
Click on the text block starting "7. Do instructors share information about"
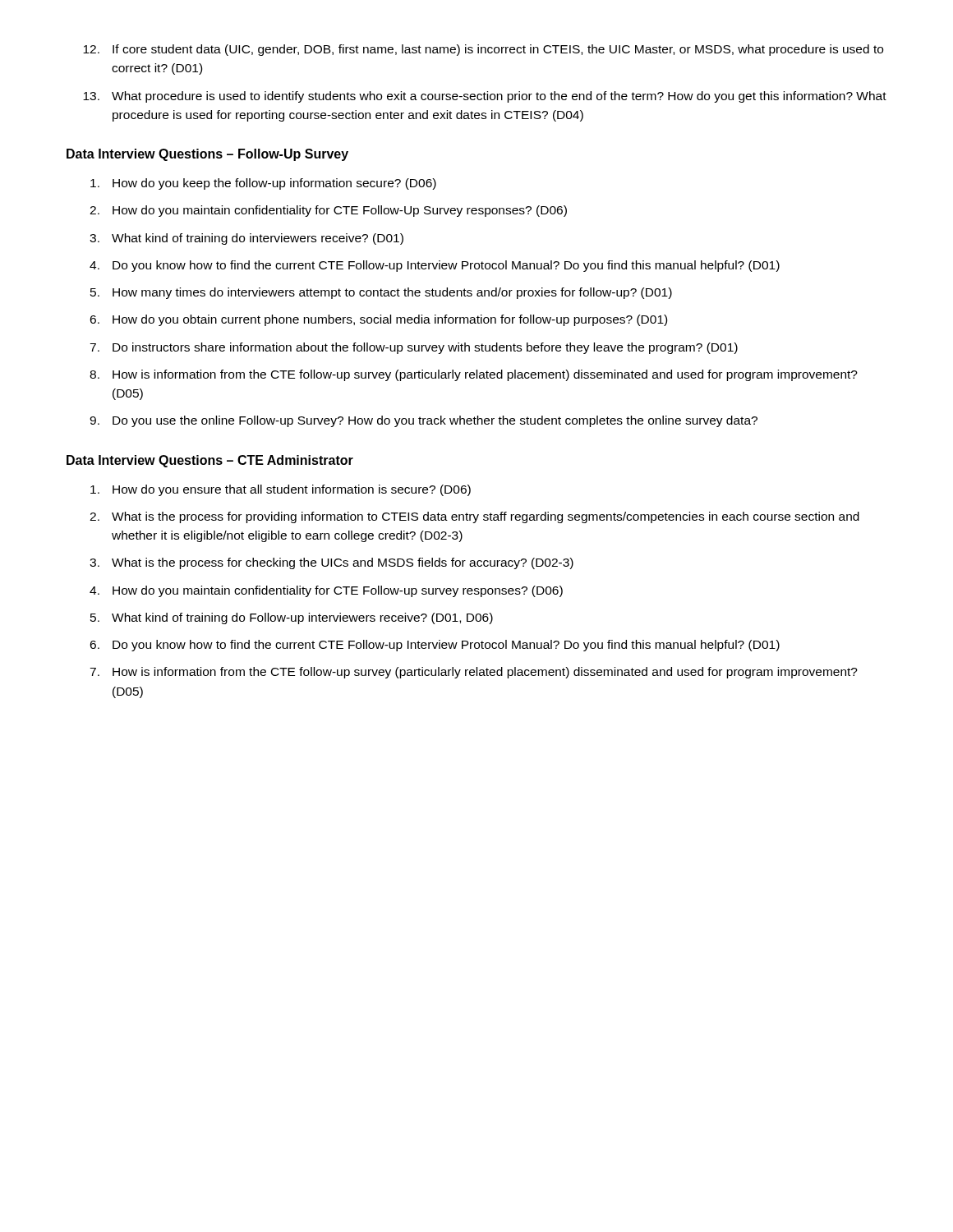pos(476,347)
